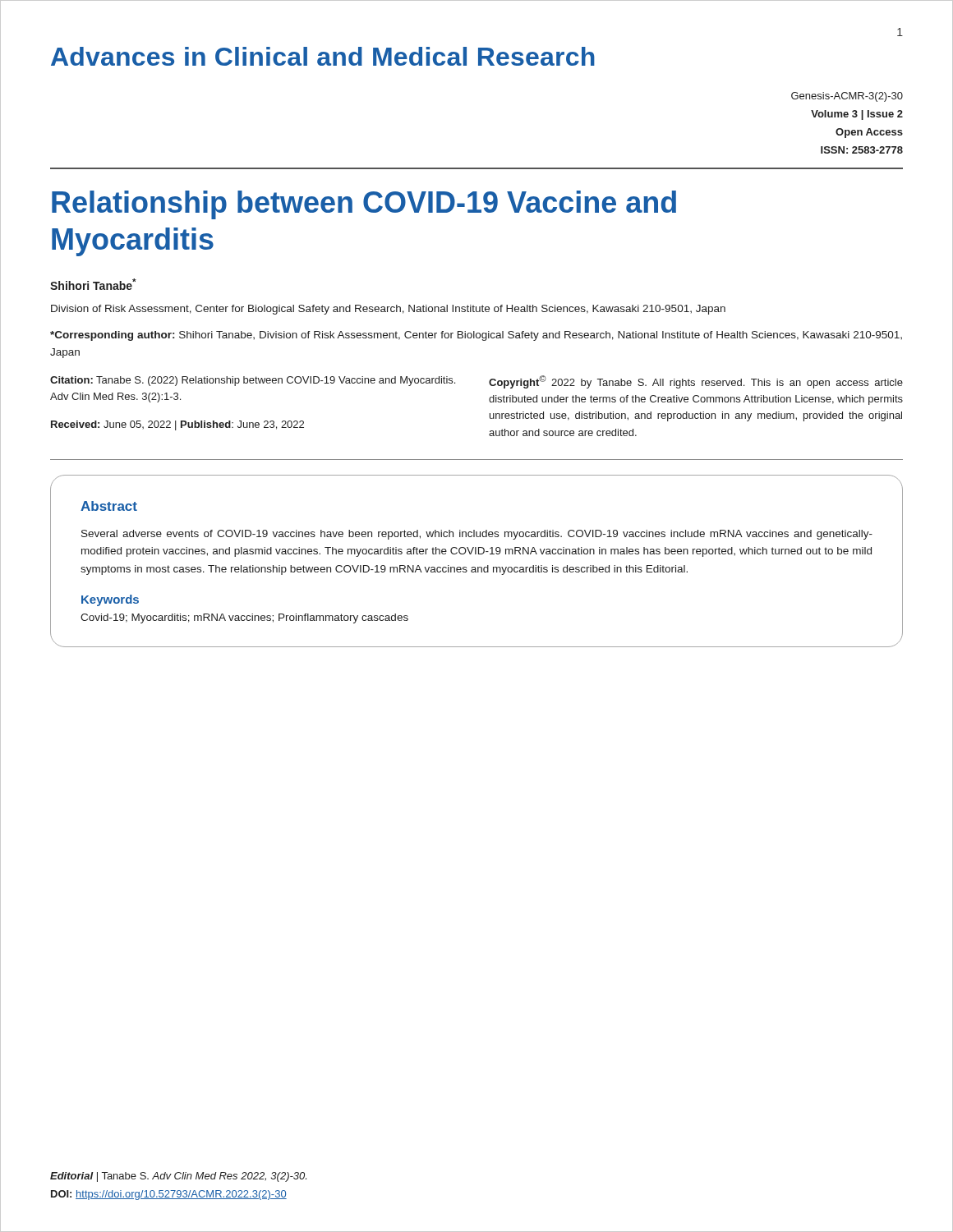Navigate to the block starting "Covid-19; Myocarditis; mRNA vaccines; Proinflammatory cascades"

[244, 618]
